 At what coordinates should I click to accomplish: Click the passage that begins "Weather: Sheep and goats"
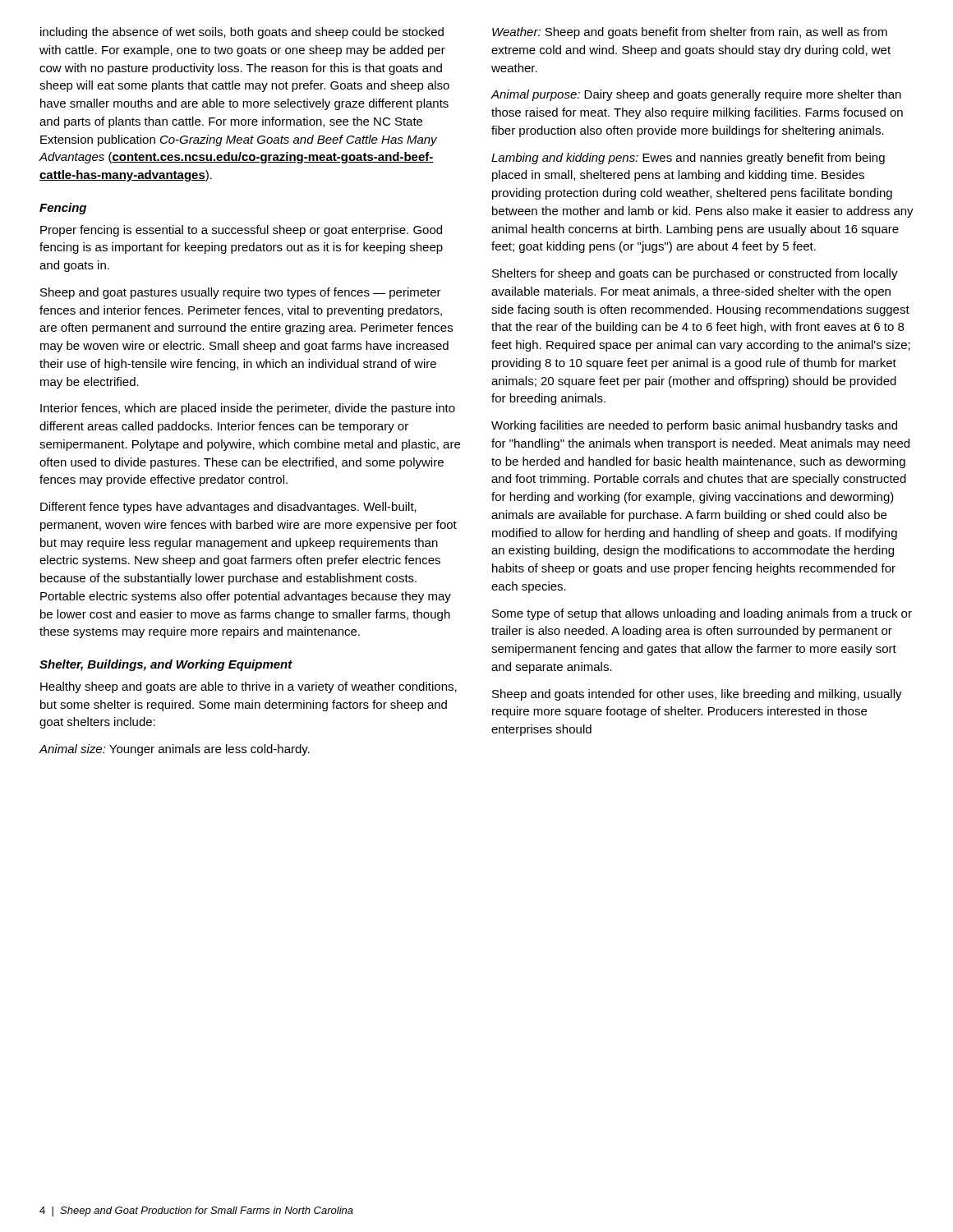691,49
